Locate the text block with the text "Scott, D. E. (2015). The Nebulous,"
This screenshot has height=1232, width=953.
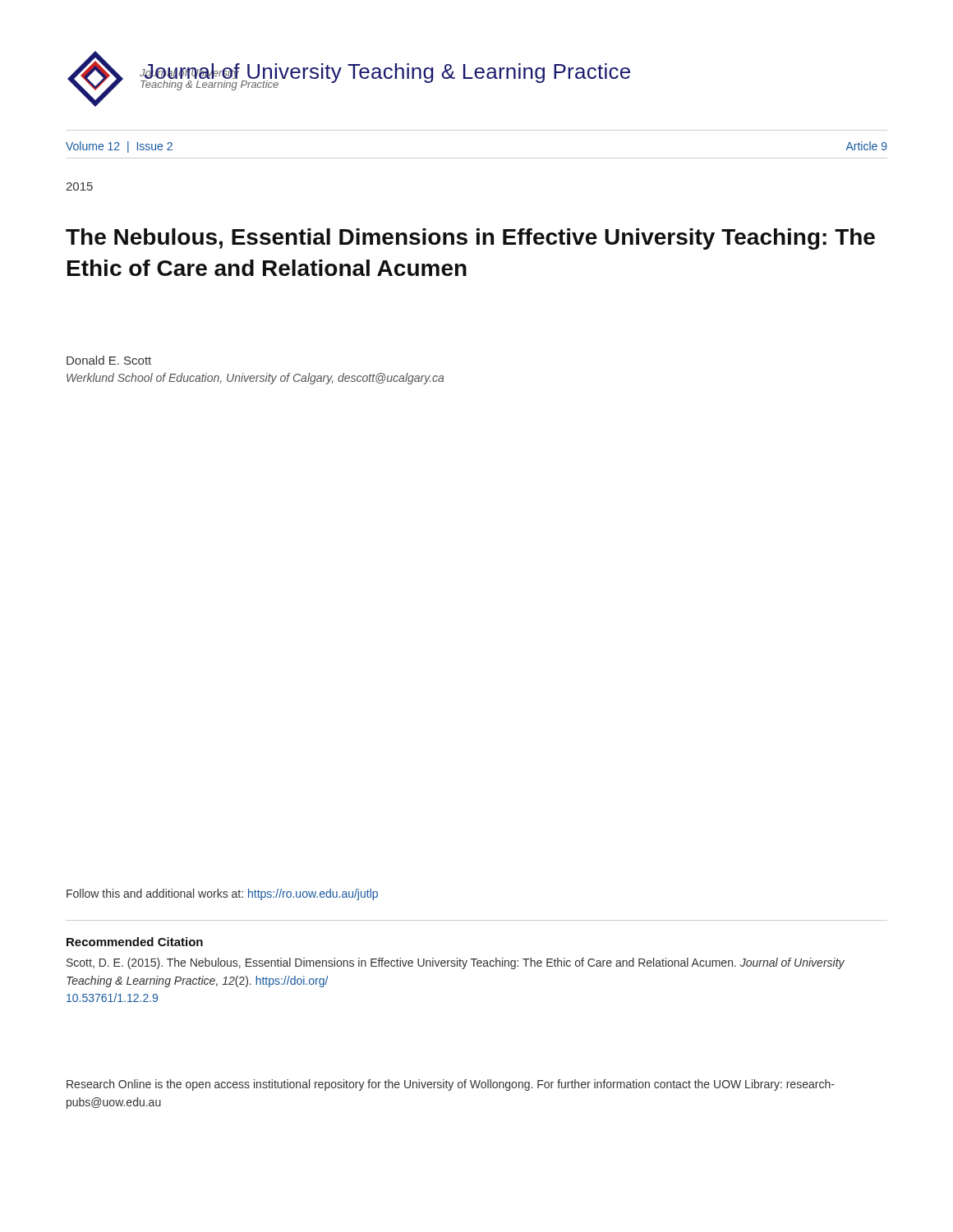point(456,963)
